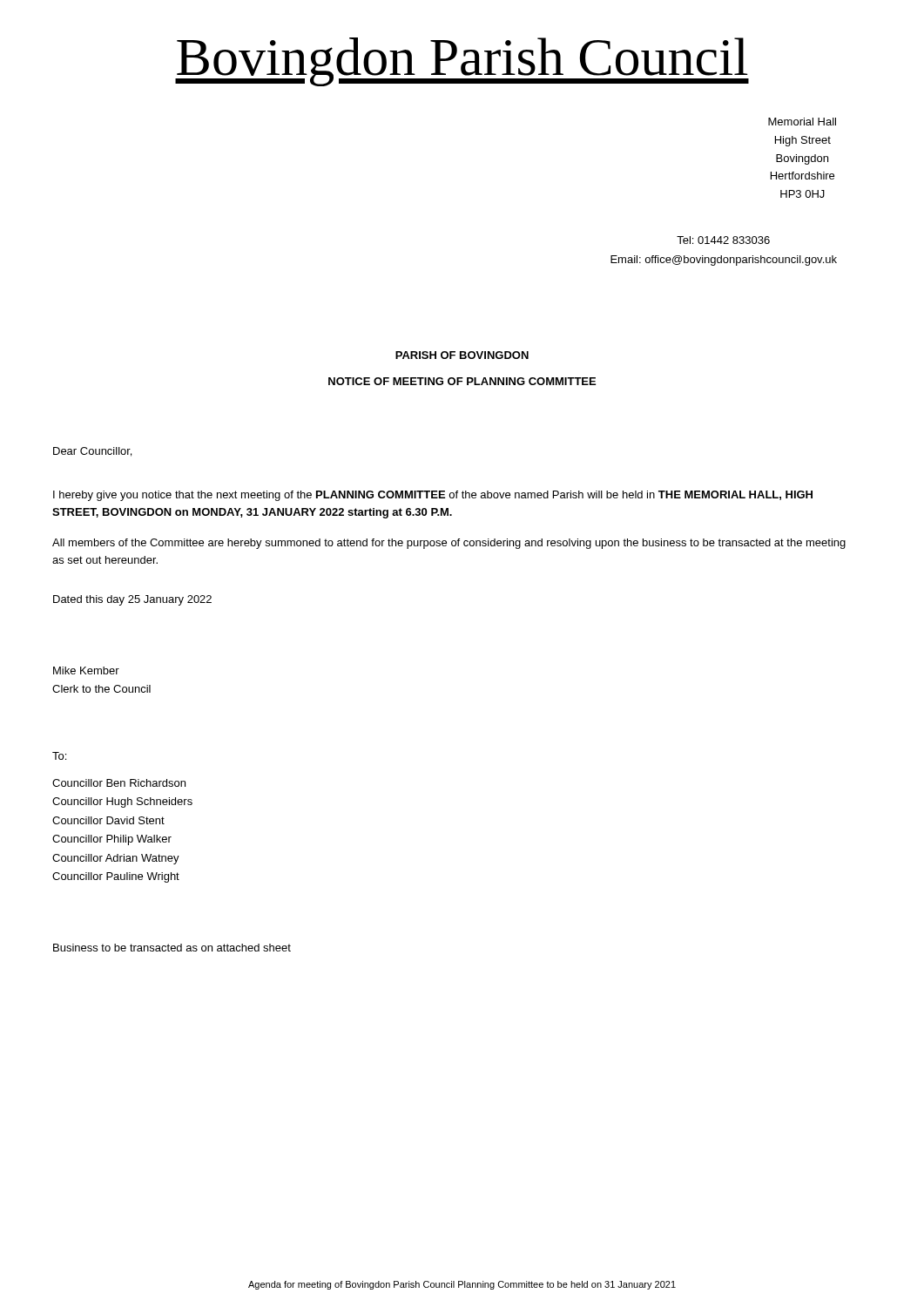Find the text block starting "Councillor Hugh Schneiders"
Screen dimensions: 1307x924
122,802
